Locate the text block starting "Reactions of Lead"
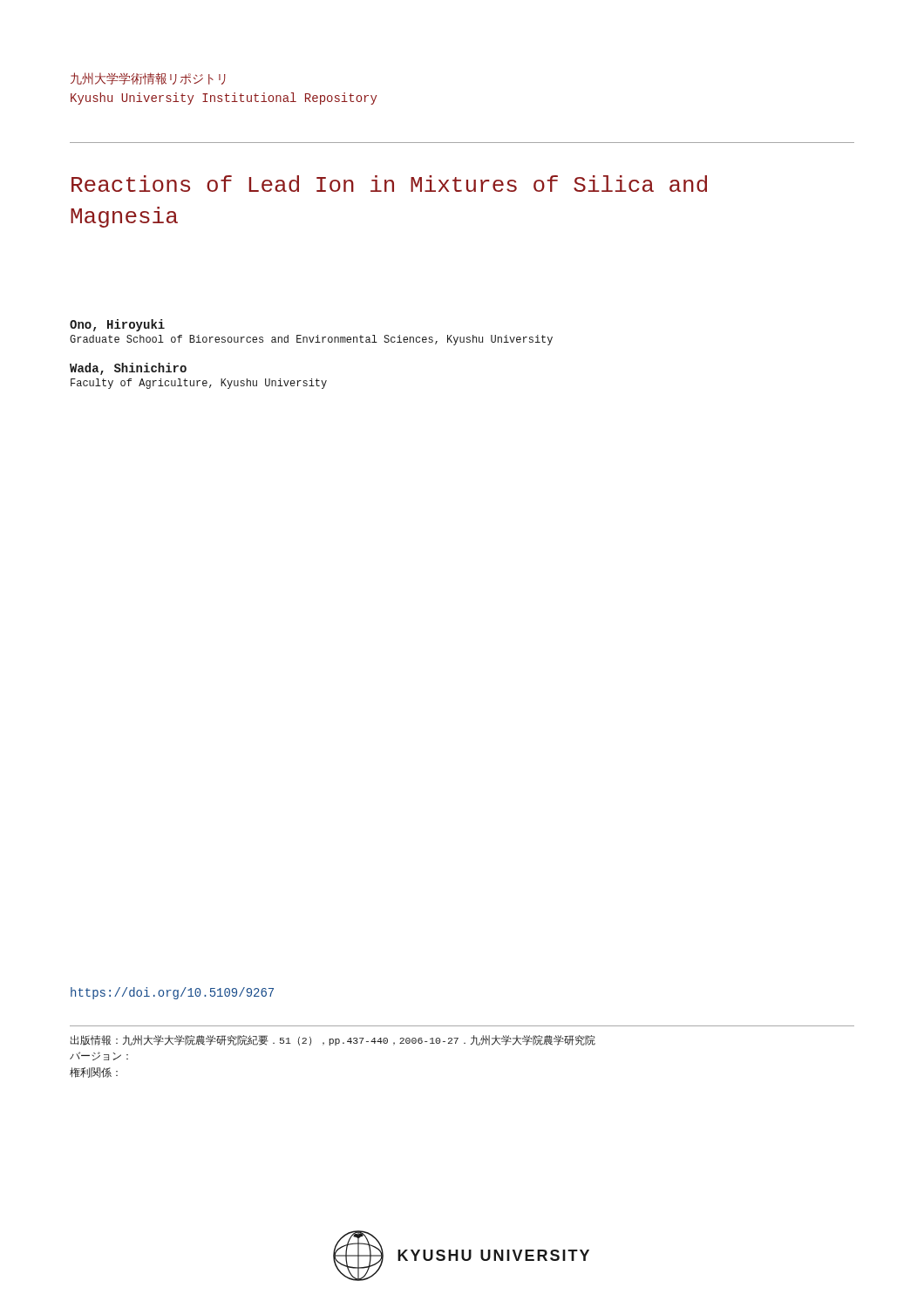The image size is (924, 1308). (462, 202)
